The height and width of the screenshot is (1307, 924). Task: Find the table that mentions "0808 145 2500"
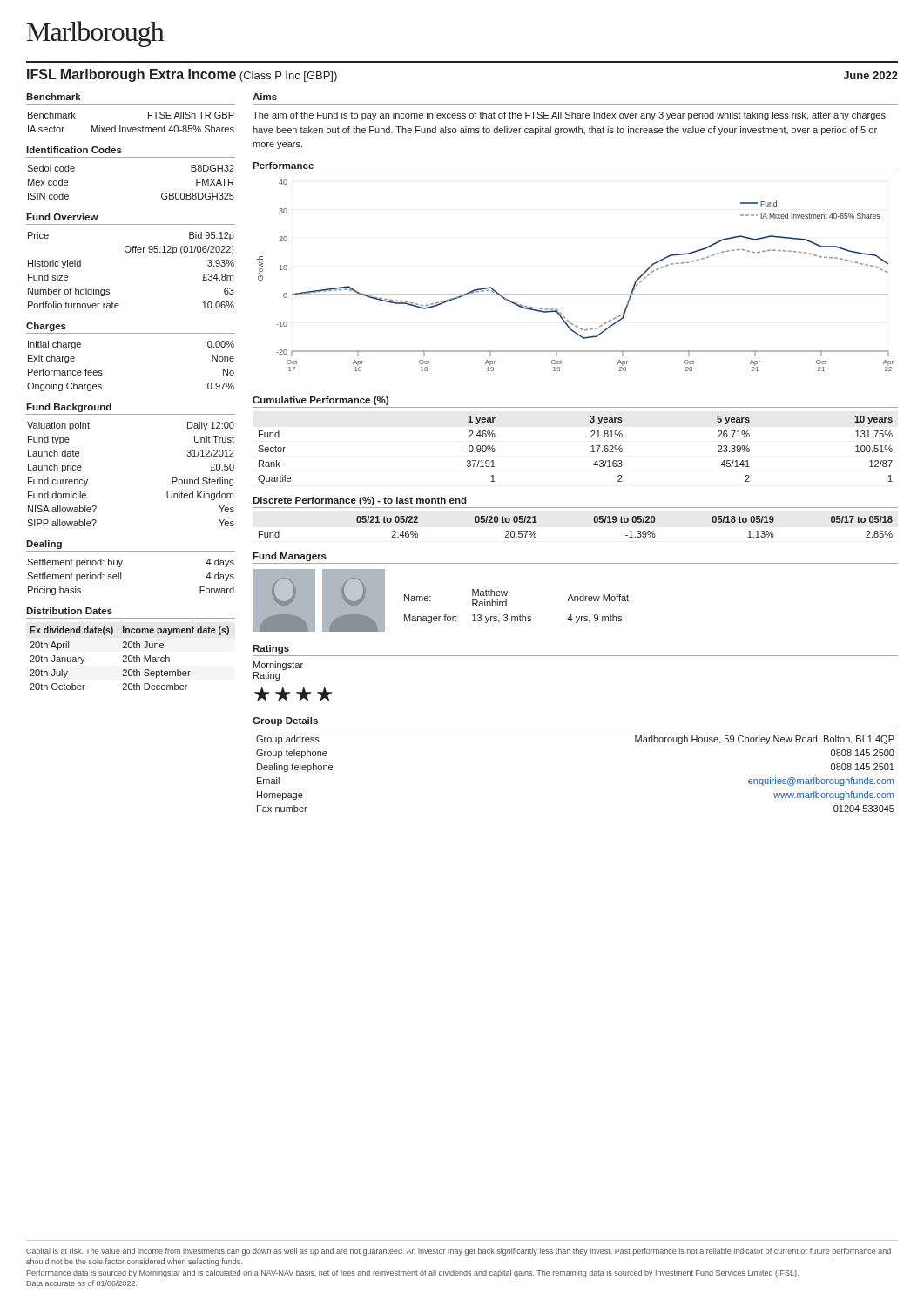click(575, 773)
